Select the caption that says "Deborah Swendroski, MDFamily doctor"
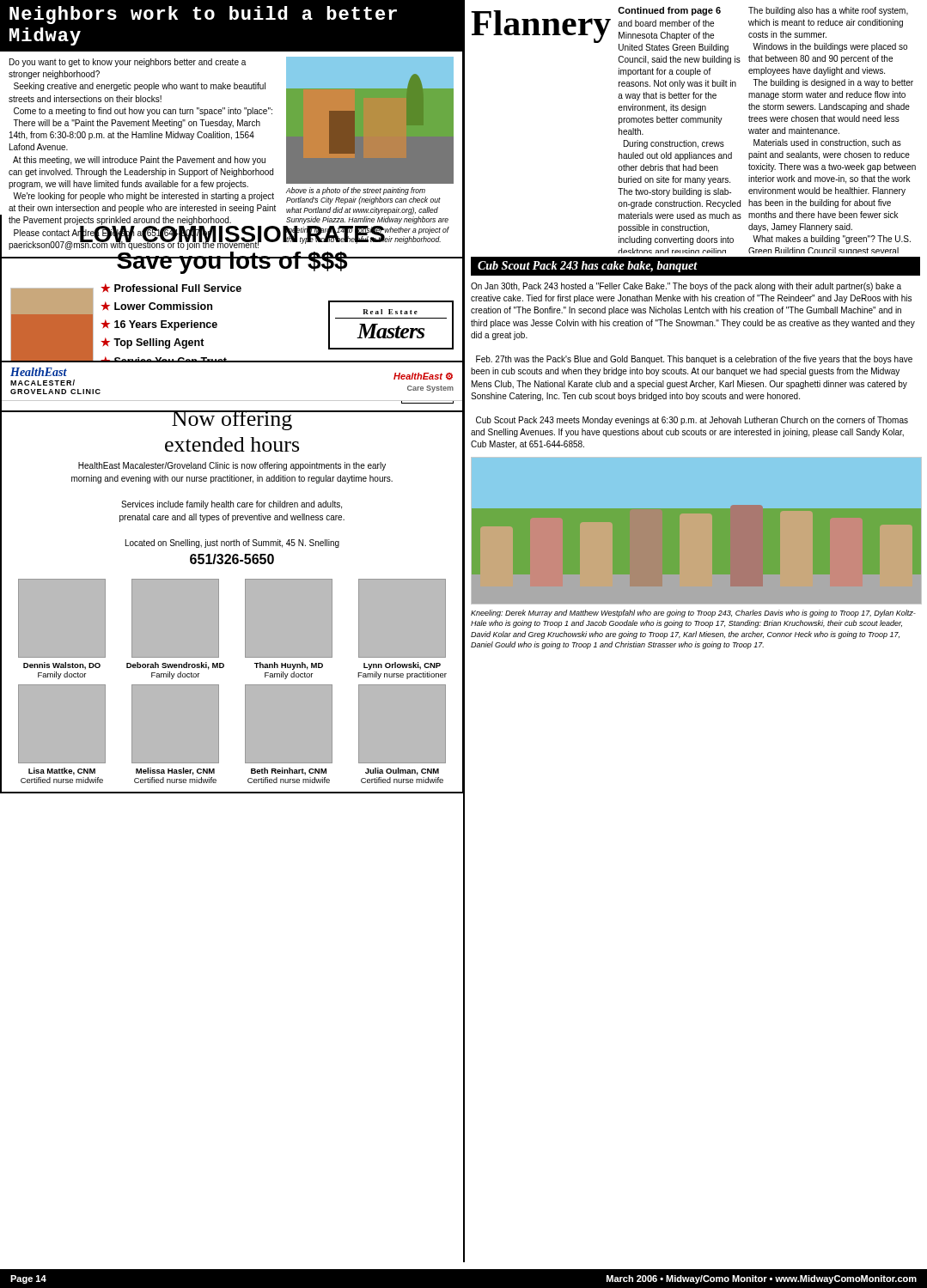The height and width of the screenshot is (1288, 927). point(175,670)
